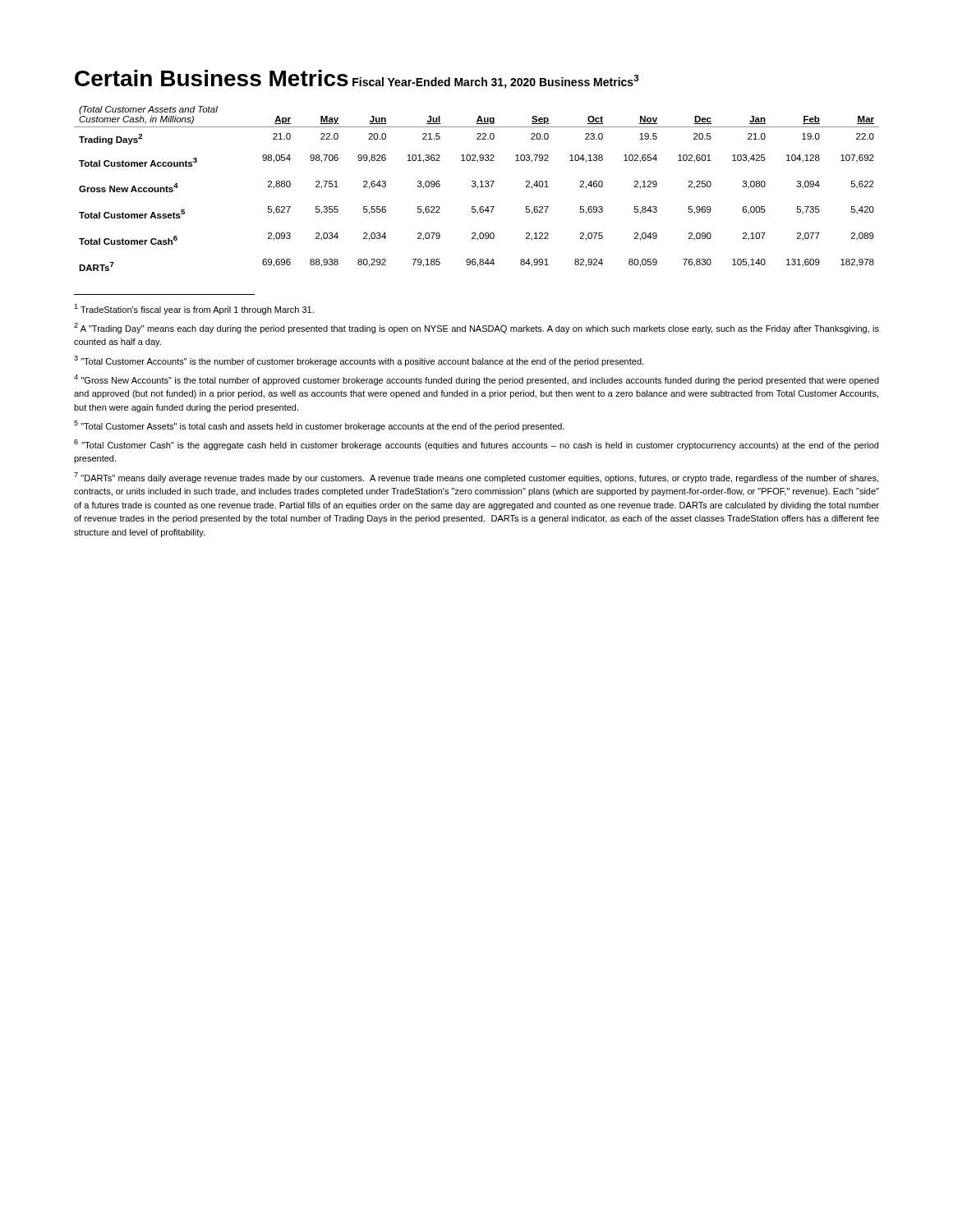
Task: Find the block starting "2 A "Trading Day" means each"
Action: [476, 334]
